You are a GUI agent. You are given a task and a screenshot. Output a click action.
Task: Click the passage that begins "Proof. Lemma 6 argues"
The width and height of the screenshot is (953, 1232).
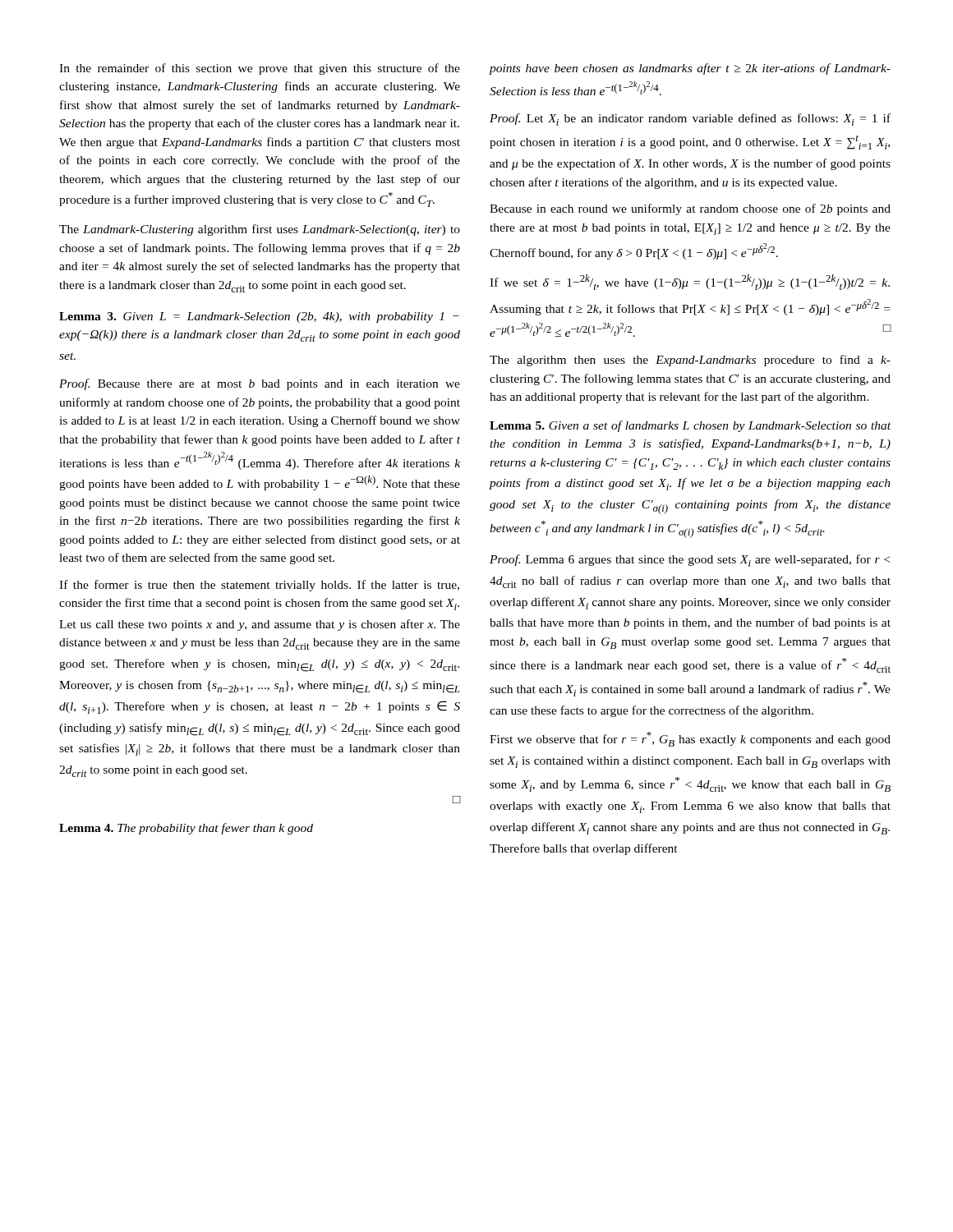(x=690, y=704)
